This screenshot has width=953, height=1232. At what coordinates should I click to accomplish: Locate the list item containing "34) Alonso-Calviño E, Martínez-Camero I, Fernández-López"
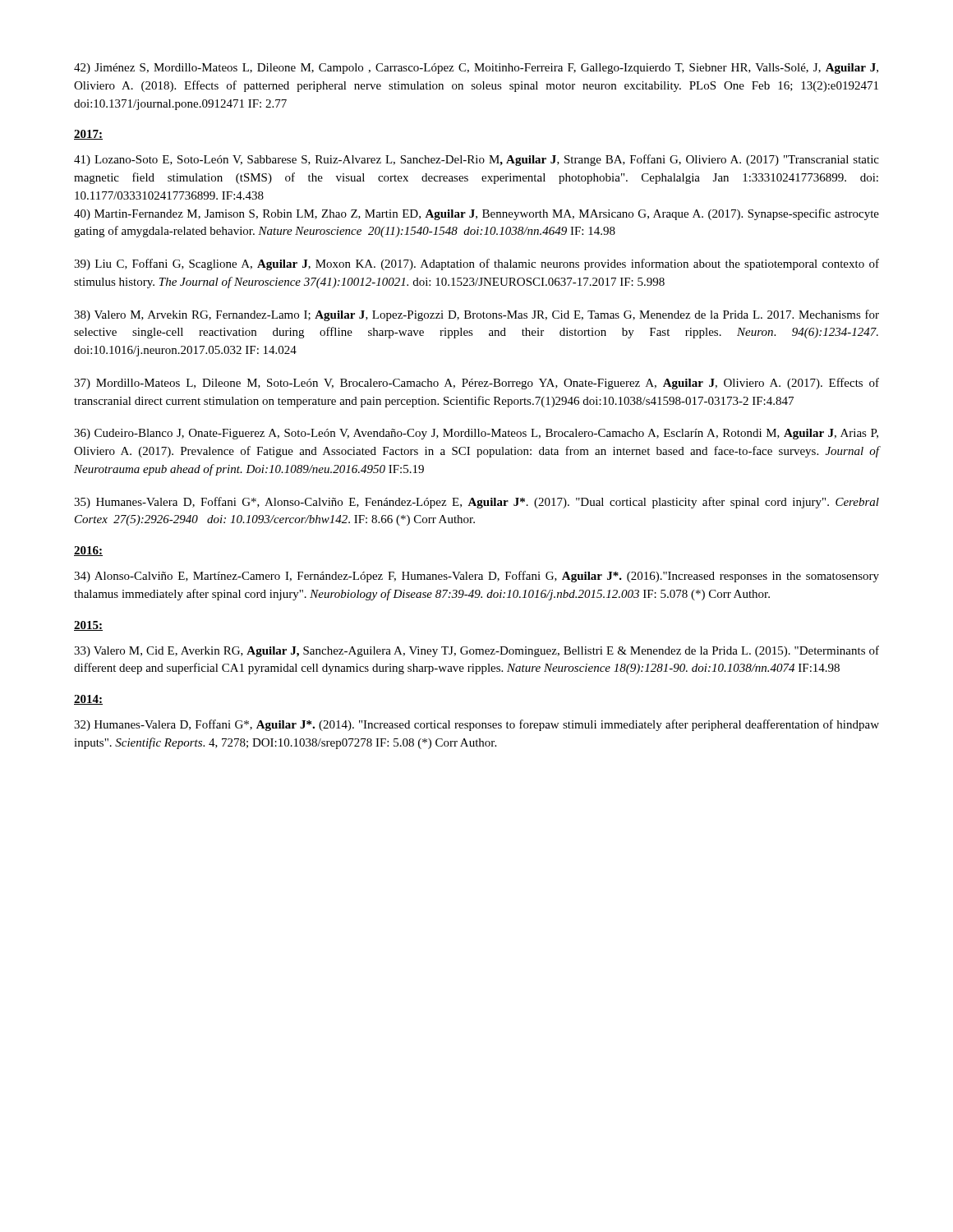pos(476,585)
